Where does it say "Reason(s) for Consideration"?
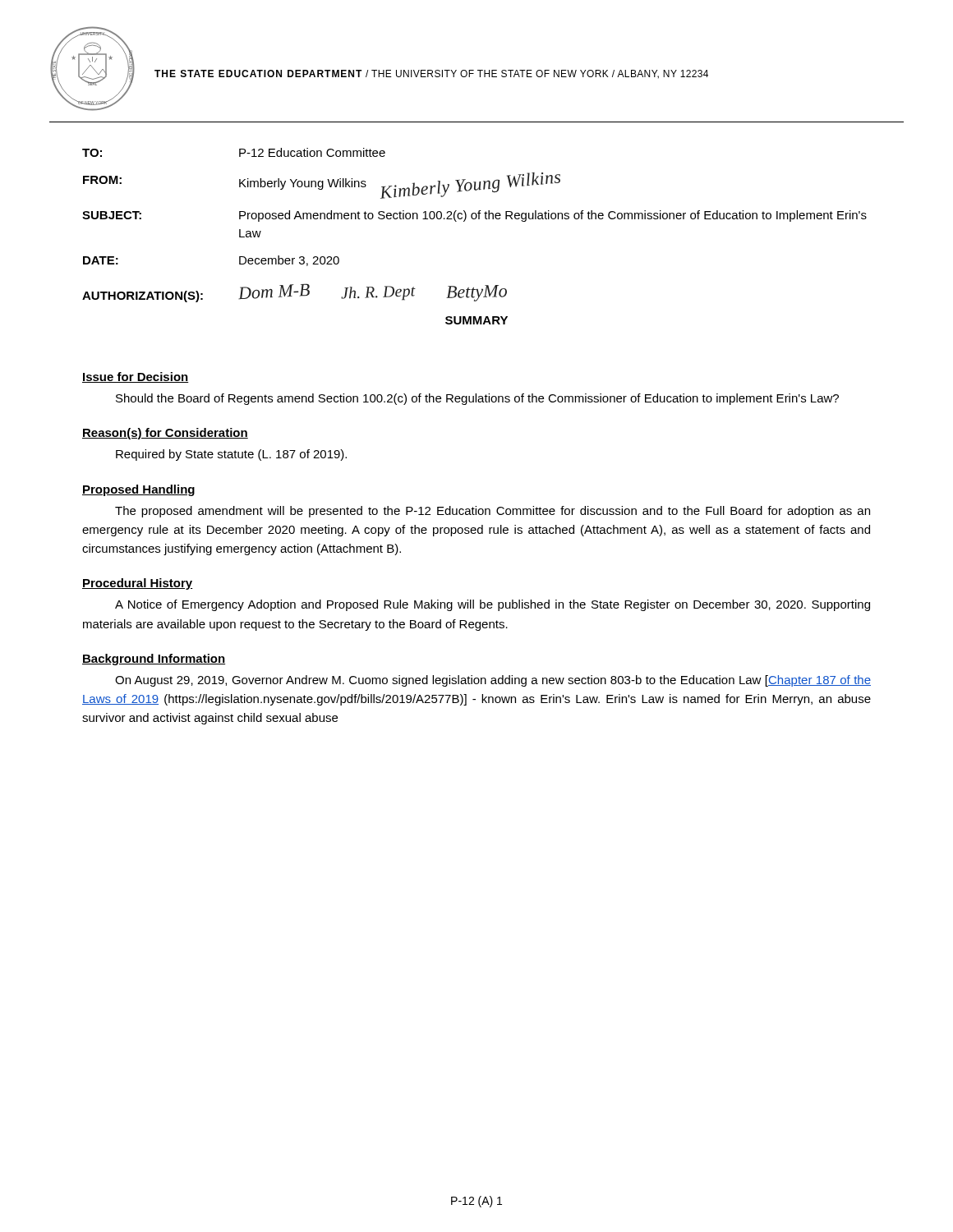The height and width of the screenshot is (1232, 953). [x=165, y=433]
